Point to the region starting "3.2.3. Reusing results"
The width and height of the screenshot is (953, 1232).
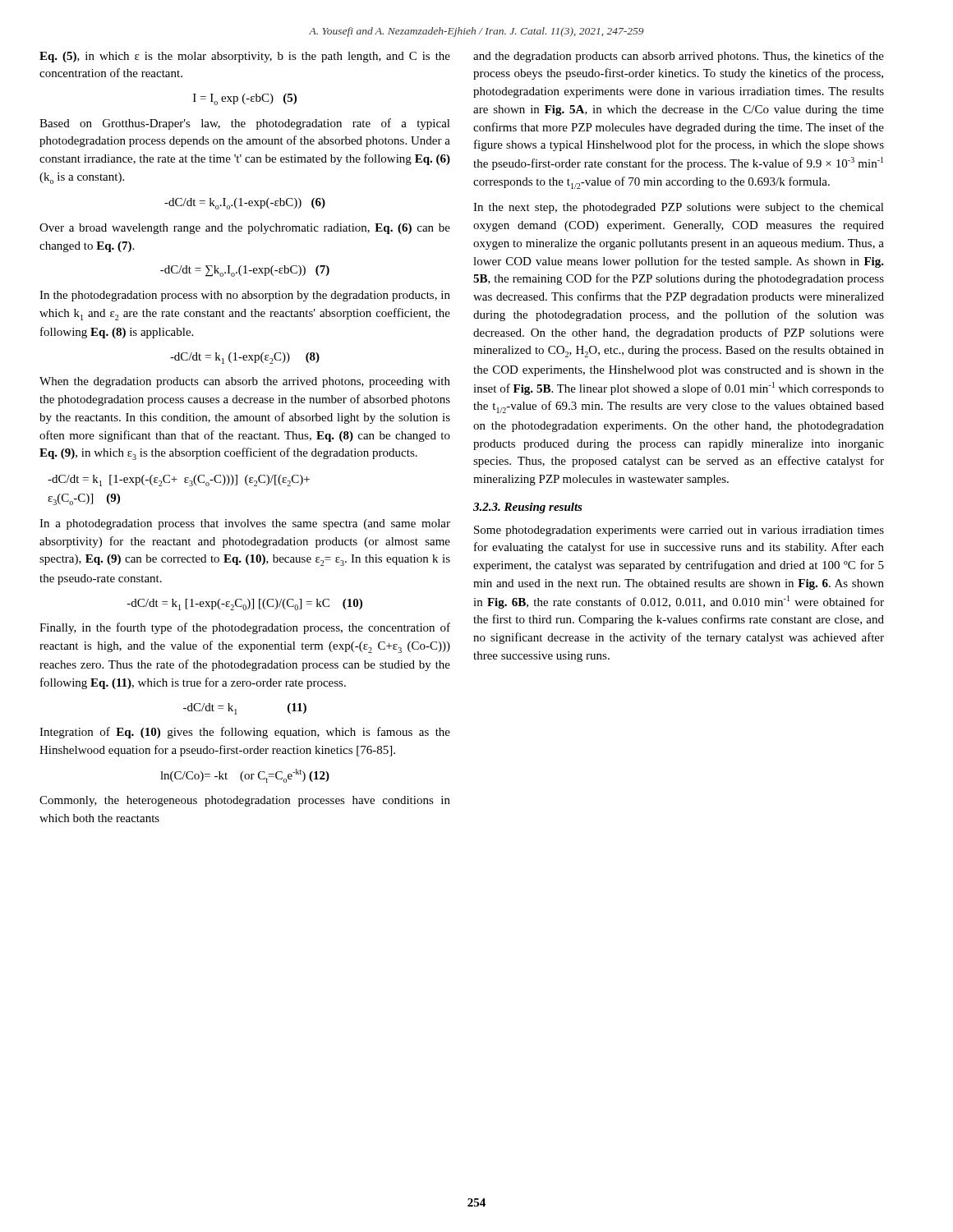pyautogui.click(x=528, y=507)
